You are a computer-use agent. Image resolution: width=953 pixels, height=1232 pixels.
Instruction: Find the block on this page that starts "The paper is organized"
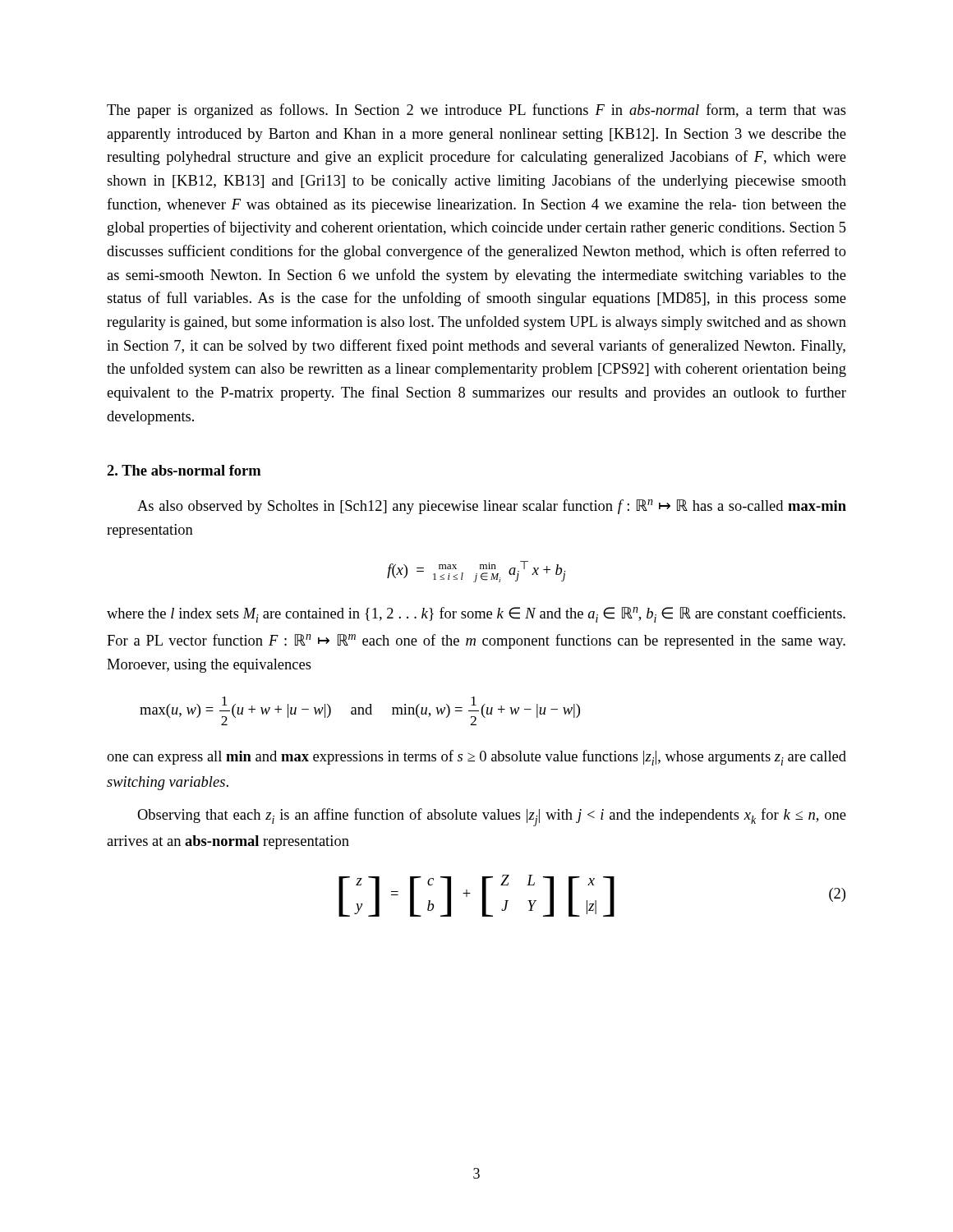click(x=476, y=263)
